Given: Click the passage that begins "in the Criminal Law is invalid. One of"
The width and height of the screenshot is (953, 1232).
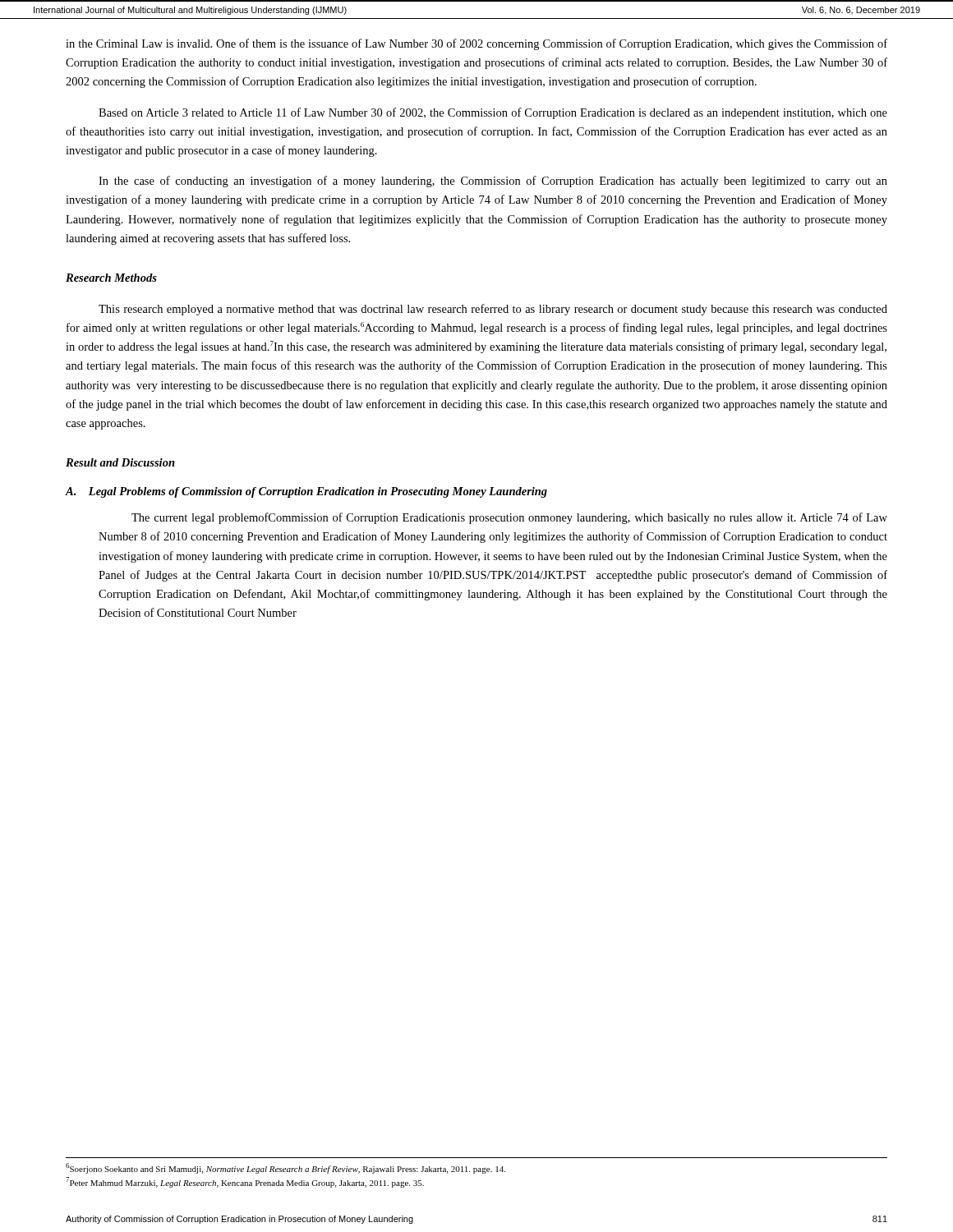Looking at the screenshot, I should coord(476,63).
